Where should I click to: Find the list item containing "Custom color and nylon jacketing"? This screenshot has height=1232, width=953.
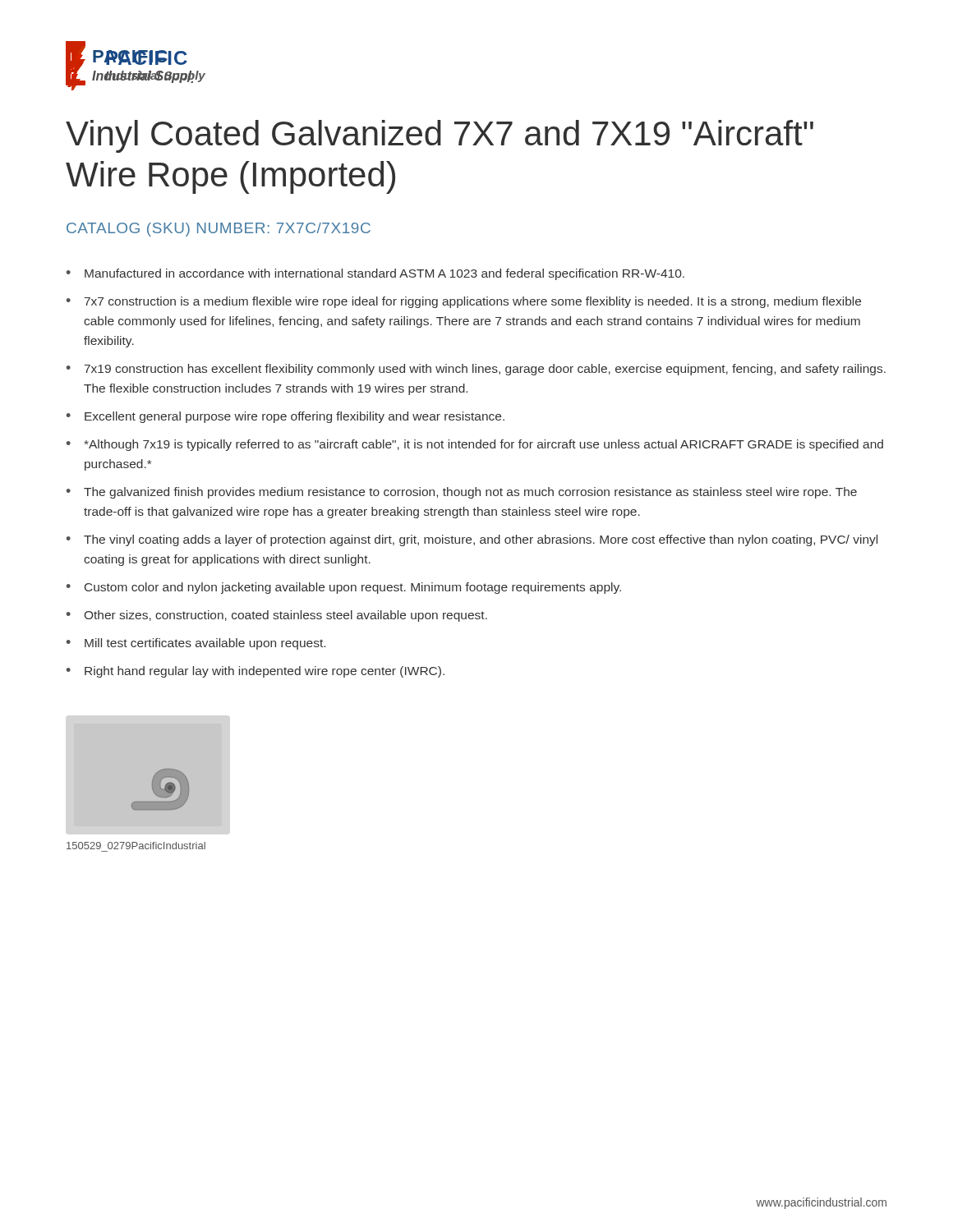476,587
